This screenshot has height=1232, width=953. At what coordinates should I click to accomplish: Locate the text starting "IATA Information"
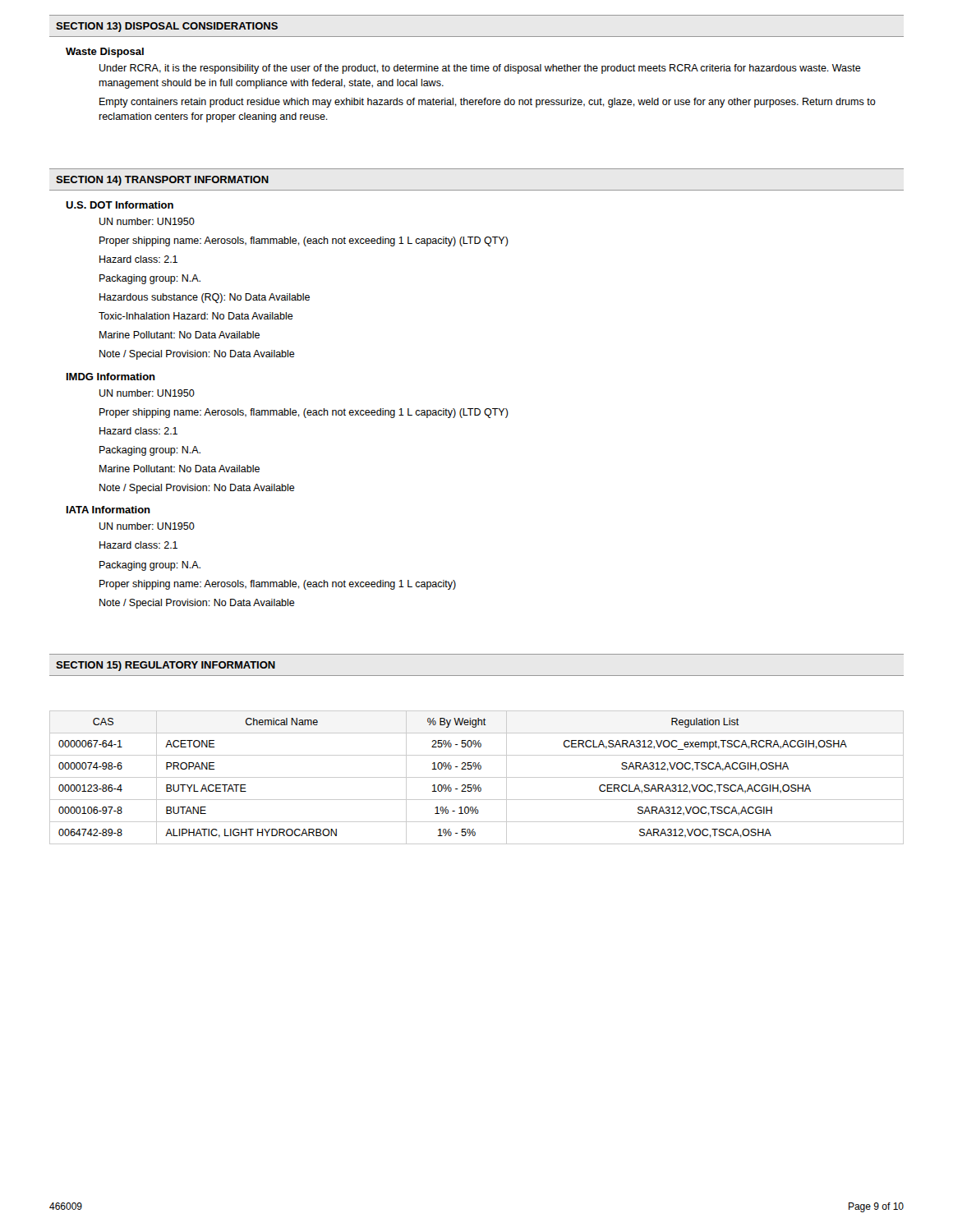[x=108, y=510]
